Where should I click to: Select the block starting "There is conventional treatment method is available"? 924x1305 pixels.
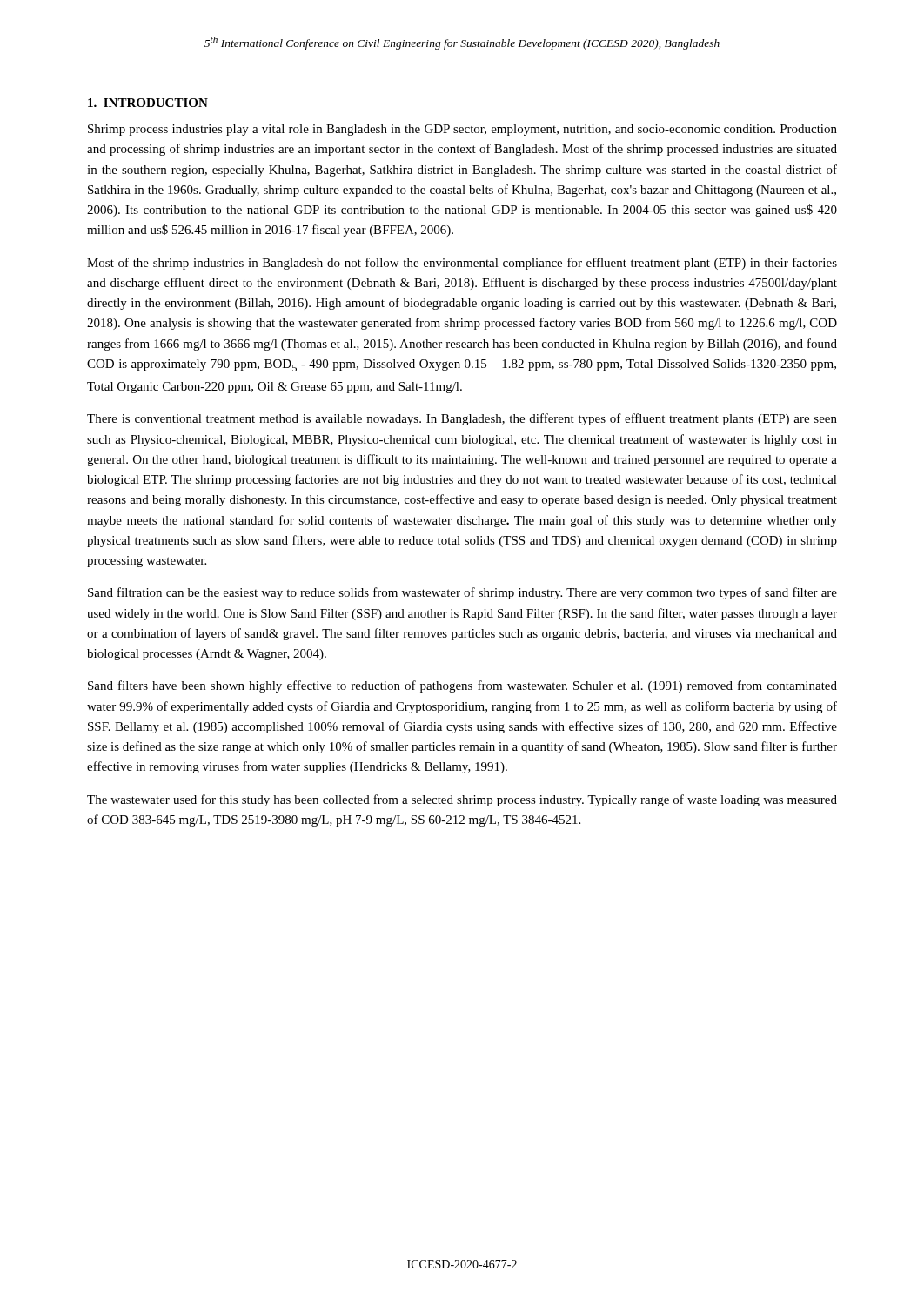[462, 490]
